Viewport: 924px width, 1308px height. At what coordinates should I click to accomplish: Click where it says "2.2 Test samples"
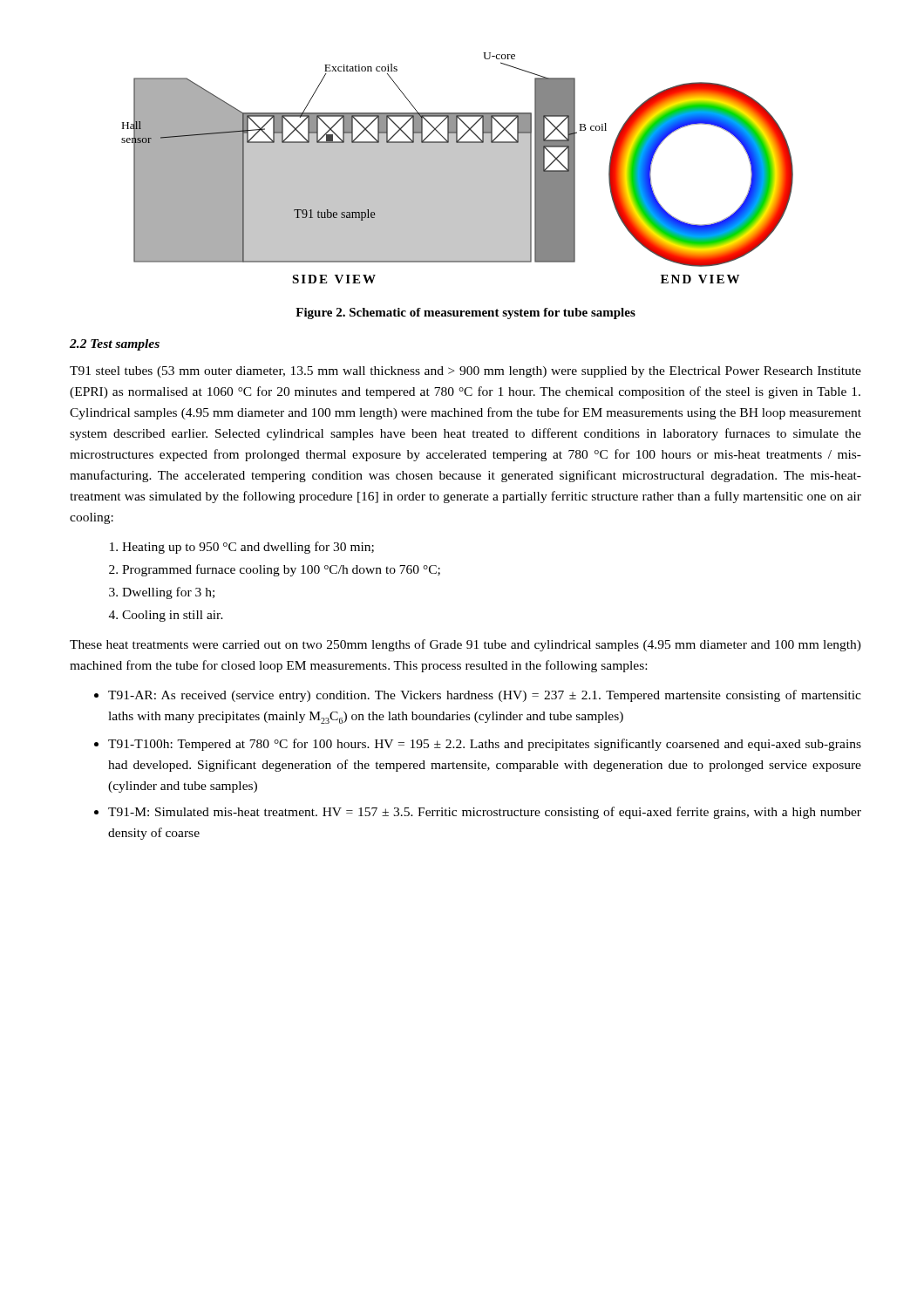click(115, 343)
